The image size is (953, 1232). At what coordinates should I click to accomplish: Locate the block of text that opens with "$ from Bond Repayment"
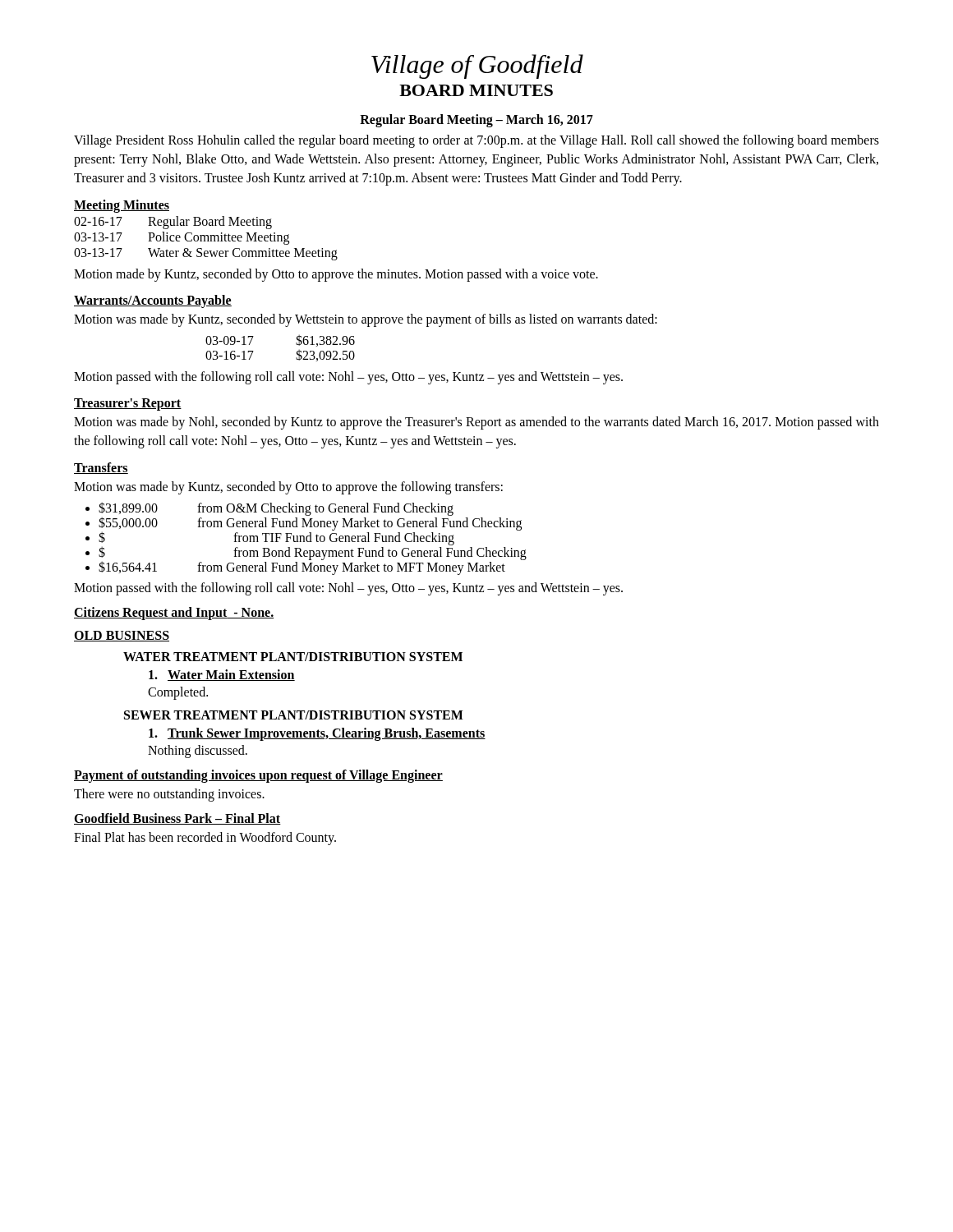point(313,553)
